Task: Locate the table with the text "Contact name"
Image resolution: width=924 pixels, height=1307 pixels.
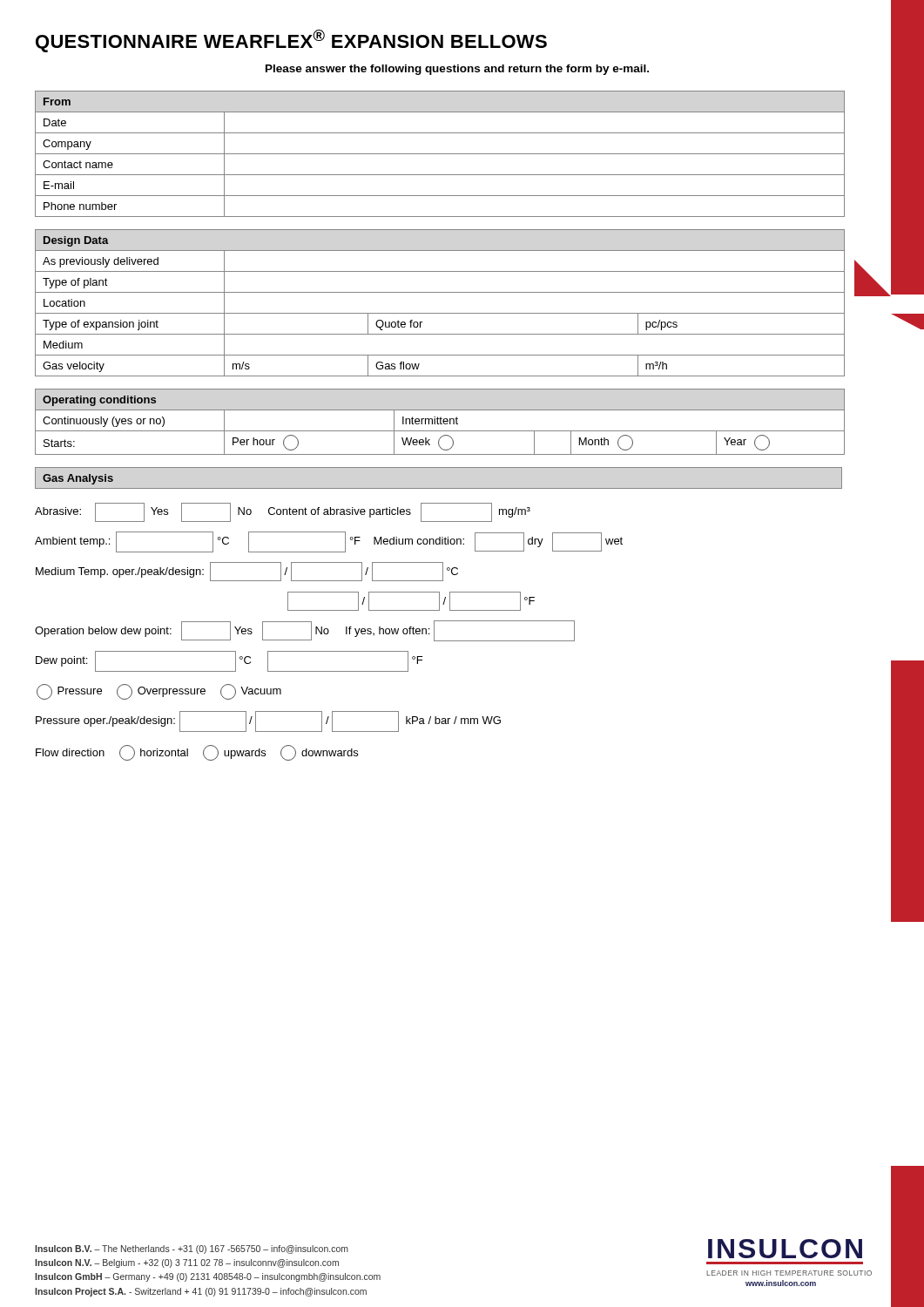Action: point(457,154)
